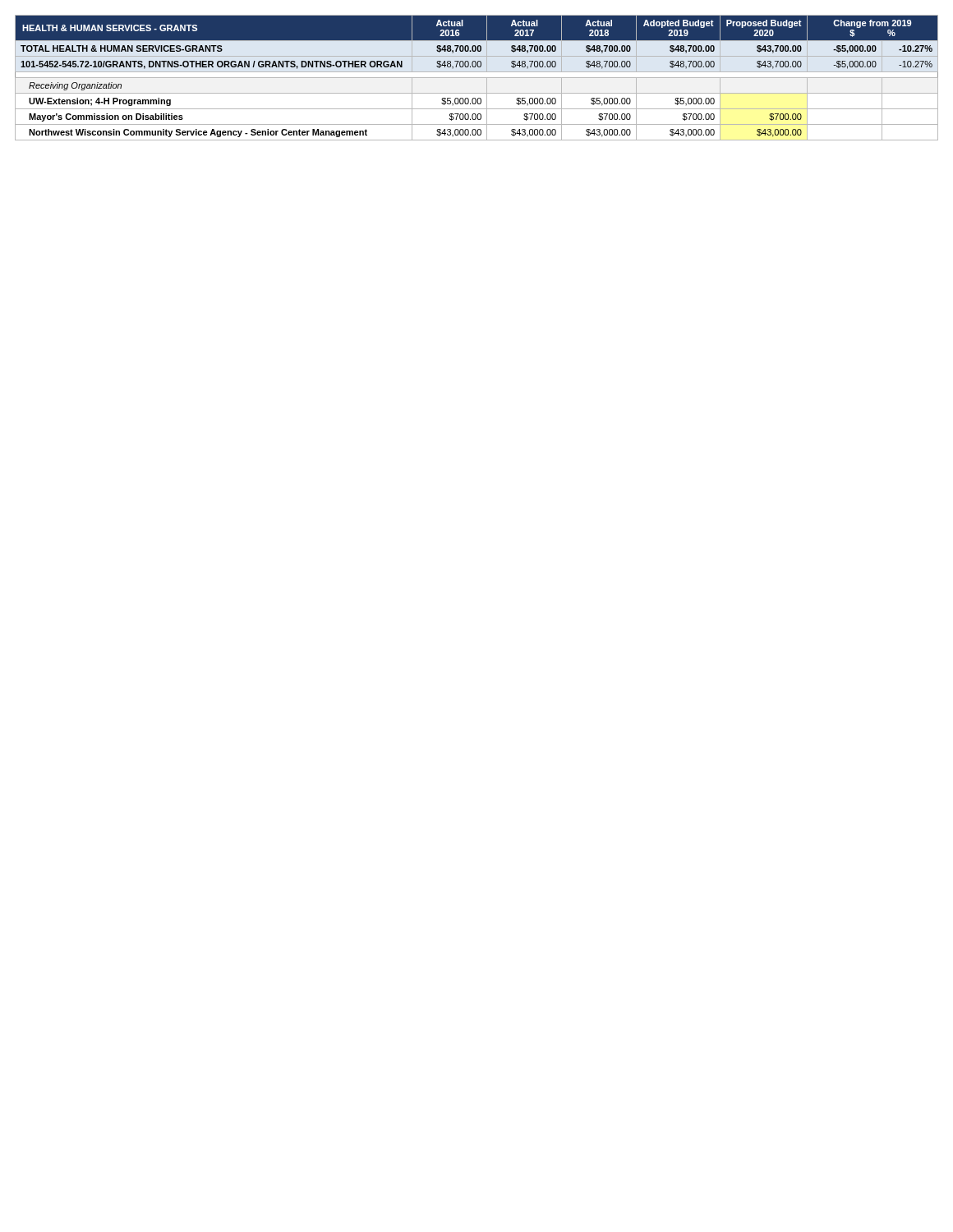953x1232 pixels.
Task: Click on the table containing "HEALTH & HUMAN SERVICES"
Action: pyautogui.click(x=476, y=78)
